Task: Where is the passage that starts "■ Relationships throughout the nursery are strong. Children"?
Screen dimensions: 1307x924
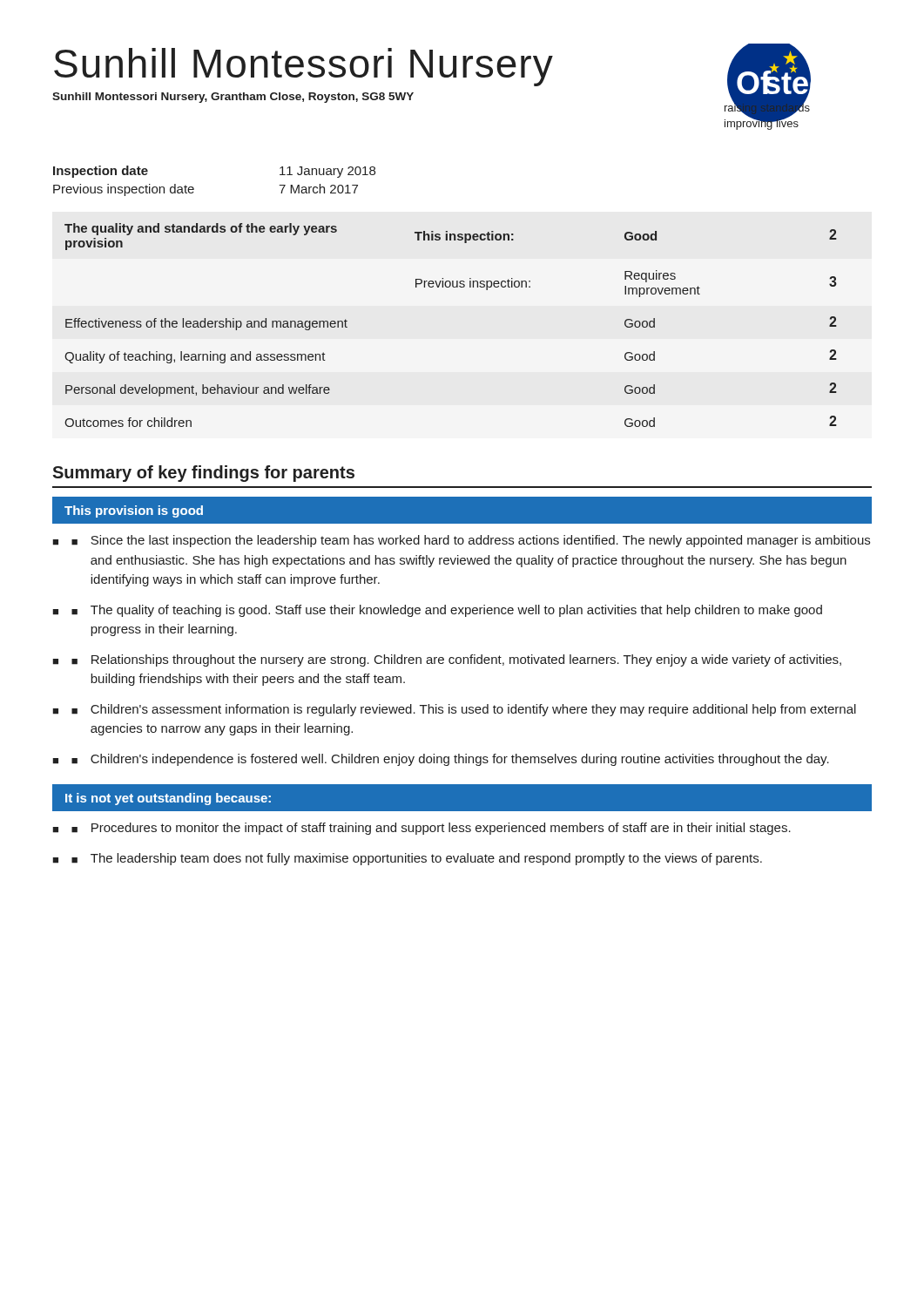Action: coord(472,669)
